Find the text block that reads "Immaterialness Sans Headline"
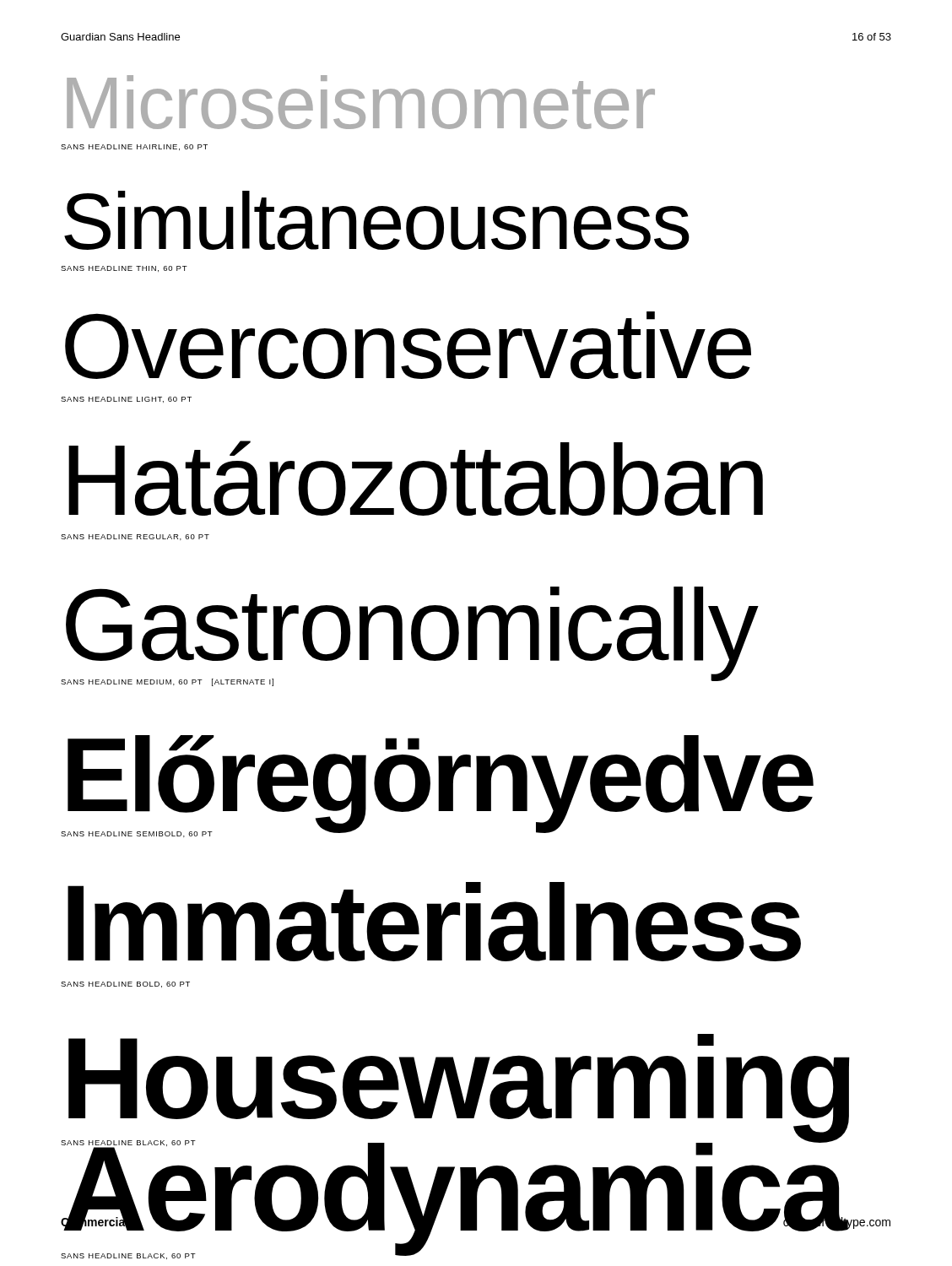Viewport: 952px width, 1266px height. (476, 929)
